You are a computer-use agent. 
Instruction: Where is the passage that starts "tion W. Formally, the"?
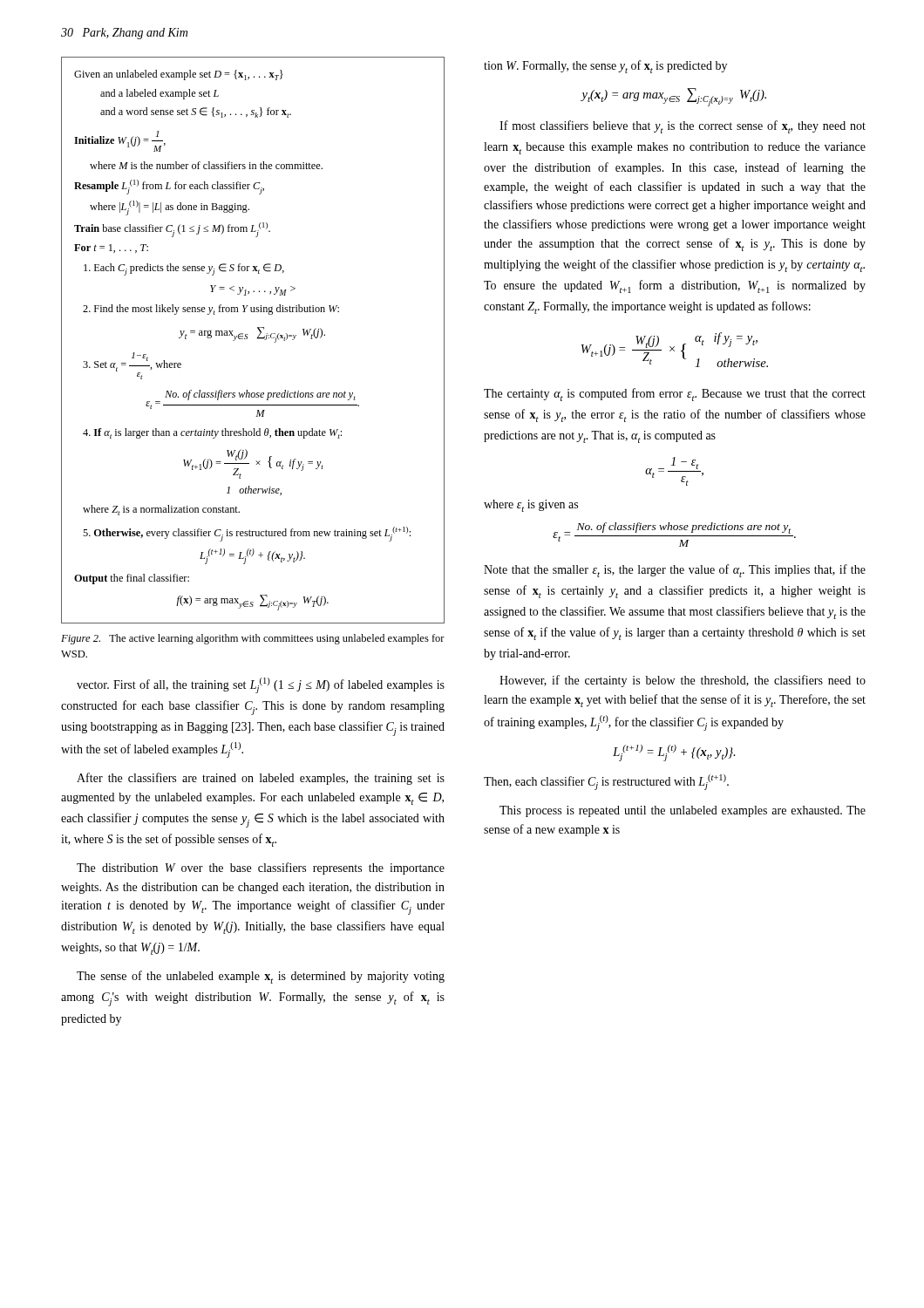coord(675,67)
